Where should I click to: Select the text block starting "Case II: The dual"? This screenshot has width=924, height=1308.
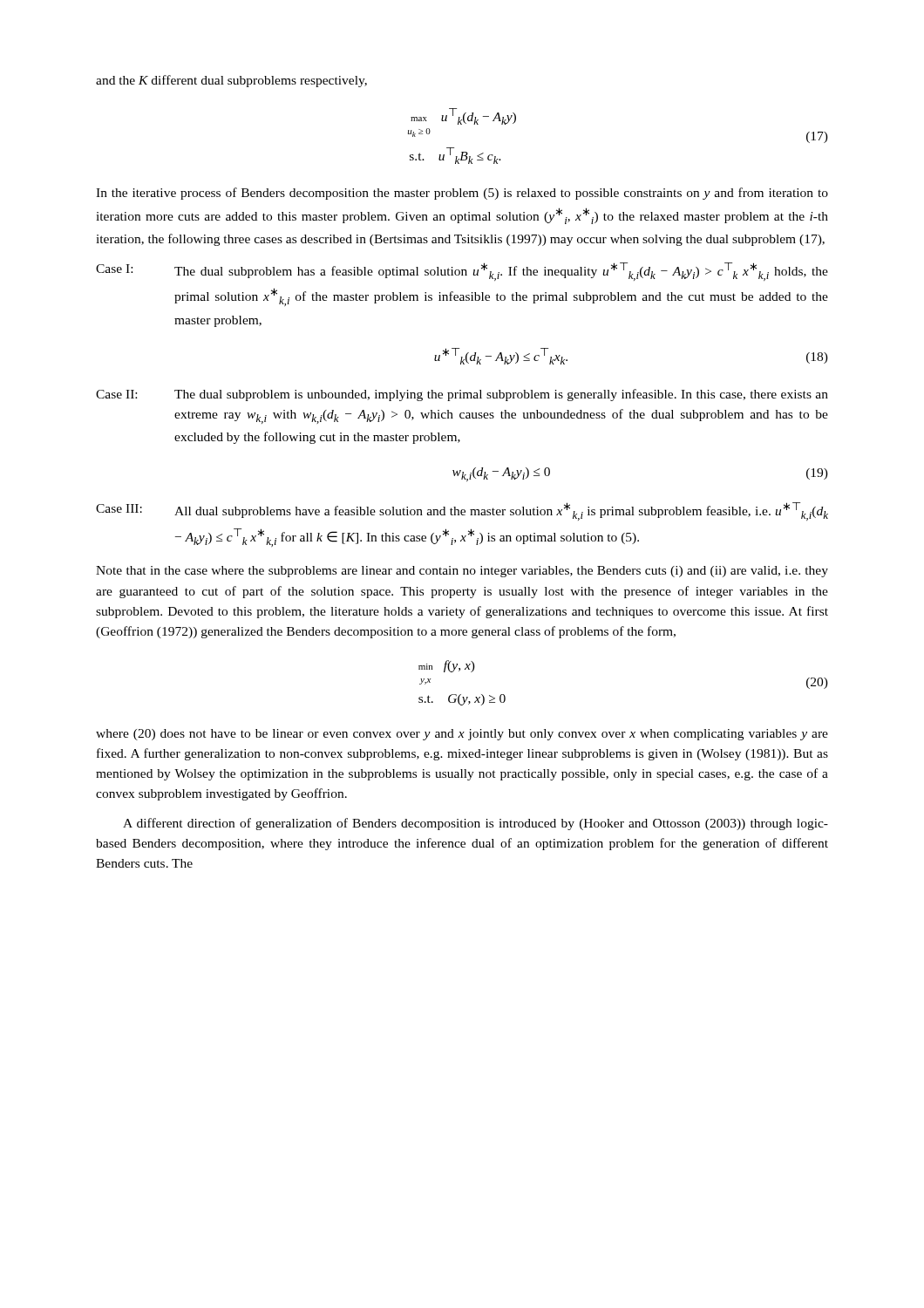[x=462, y=415]
